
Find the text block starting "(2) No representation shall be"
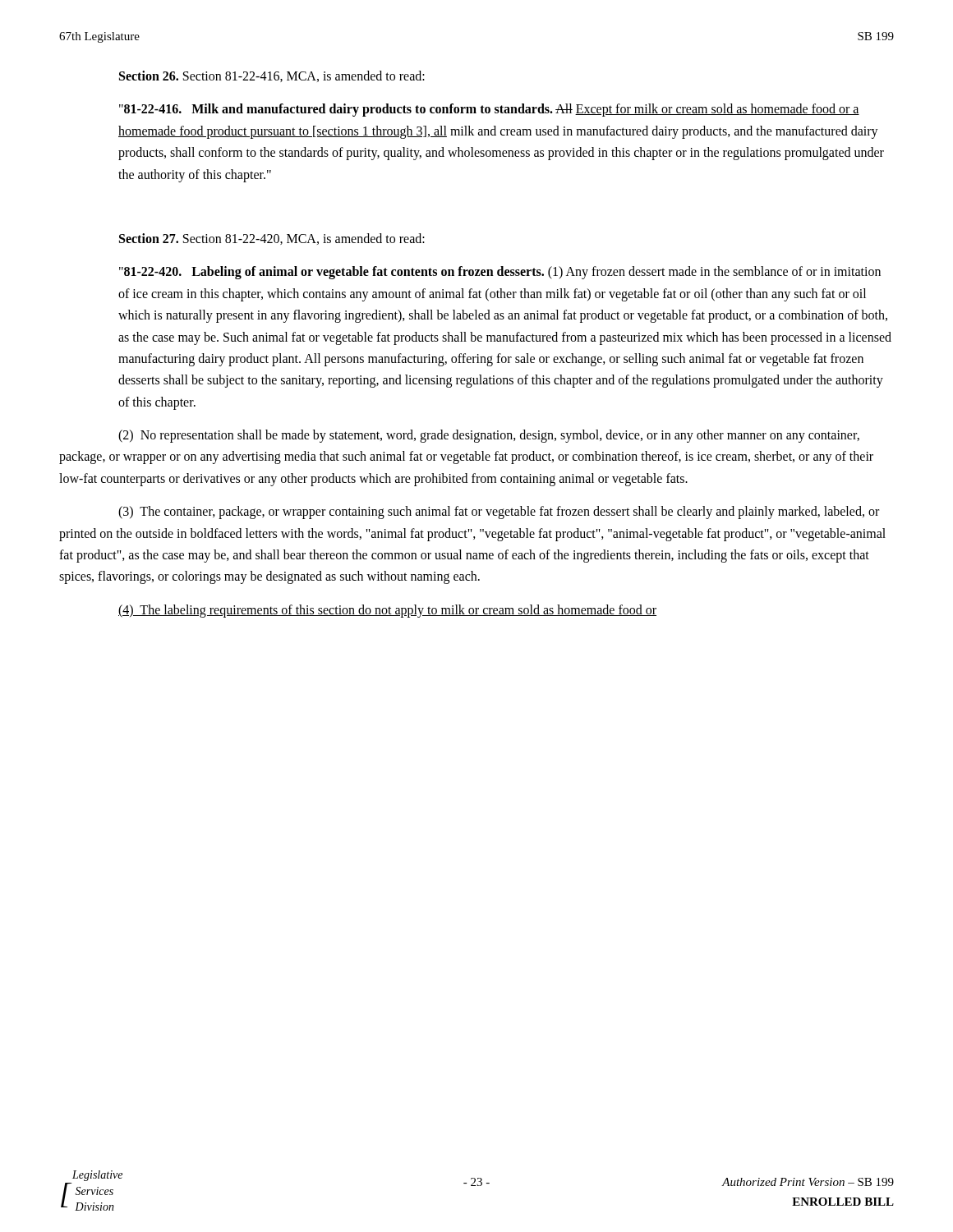[476, 457]
